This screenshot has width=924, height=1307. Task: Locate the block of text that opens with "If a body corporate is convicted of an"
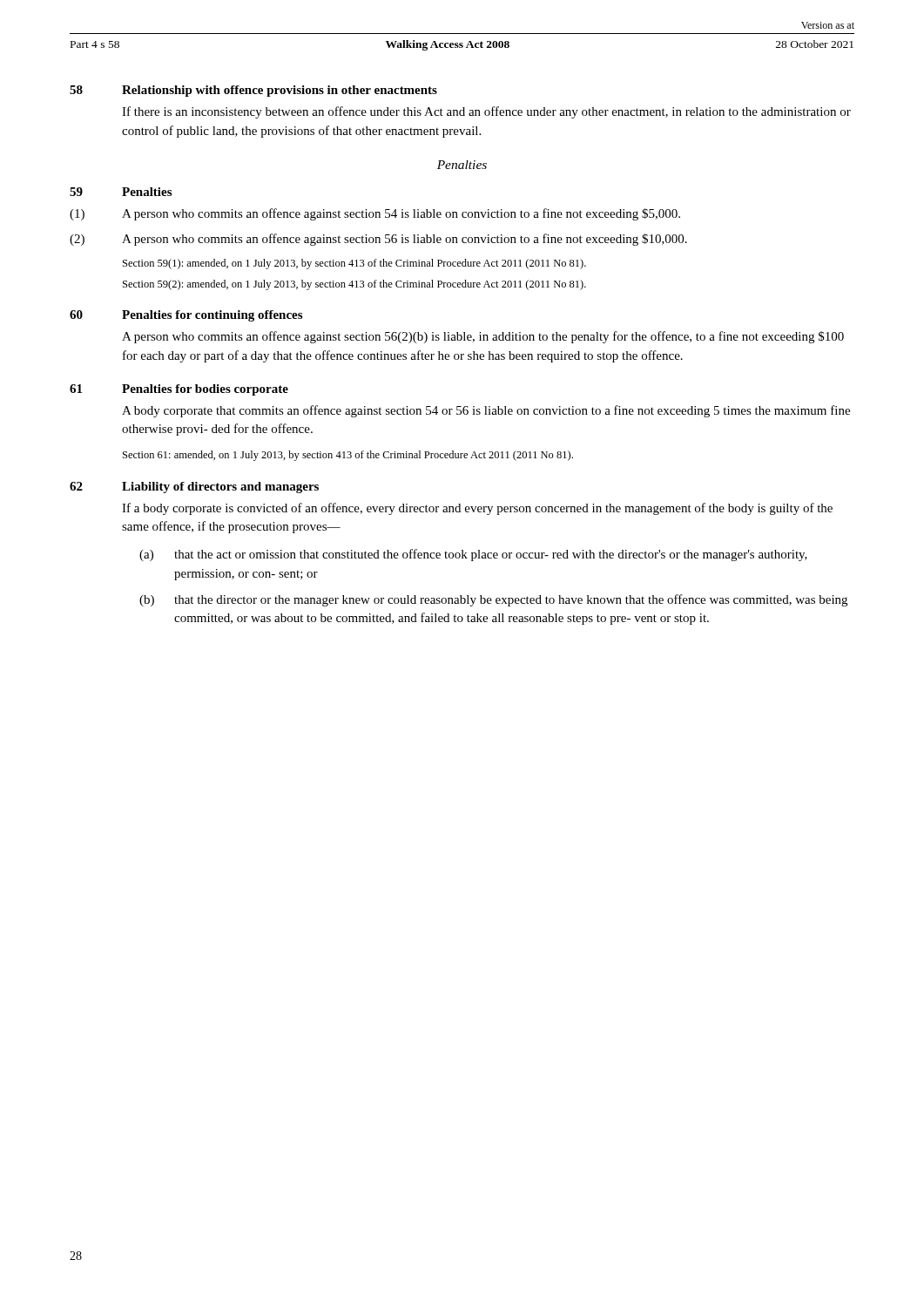click(x=477, y=517)
